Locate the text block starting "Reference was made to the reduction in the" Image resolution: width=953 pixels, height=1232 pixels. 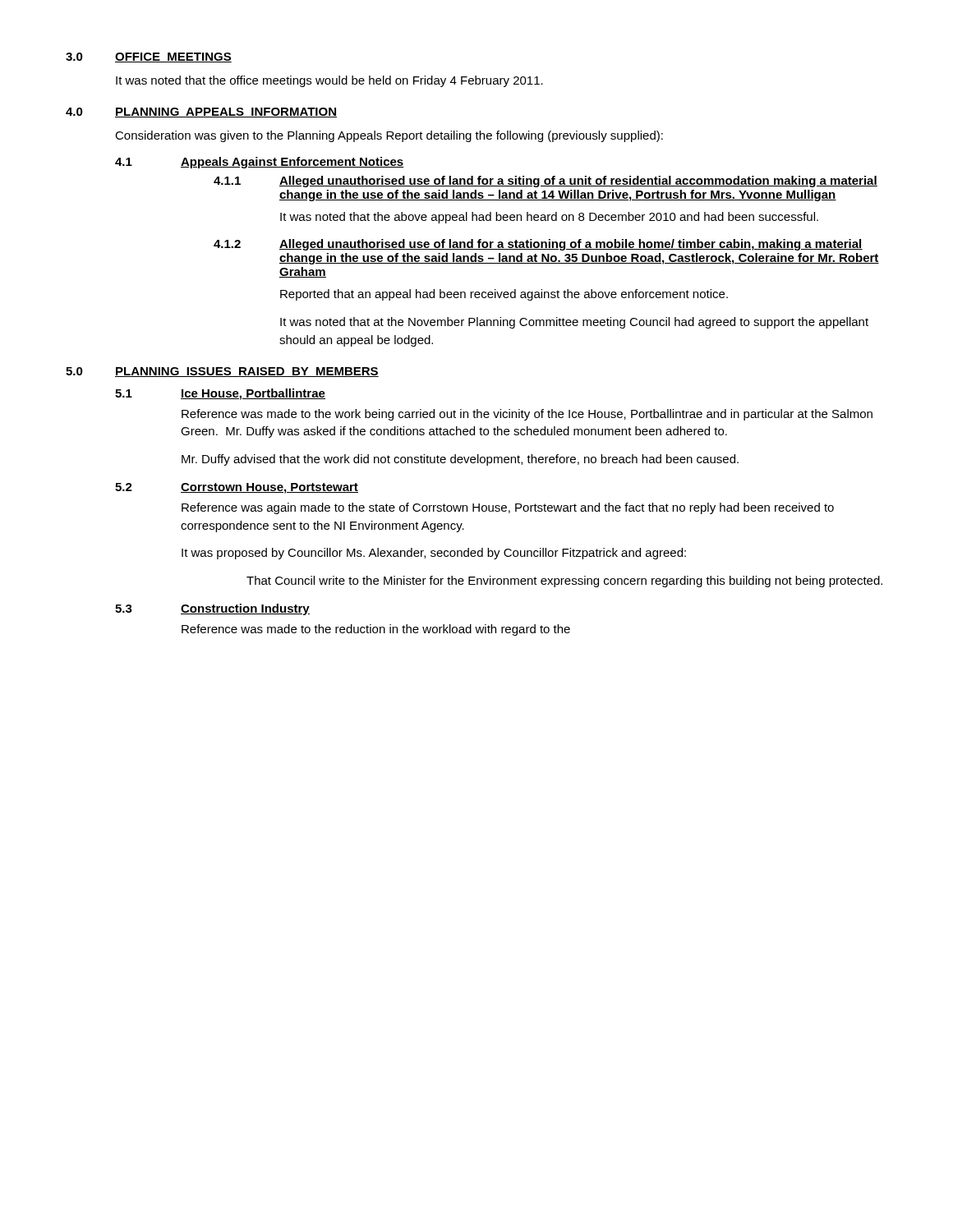click(376, 629)
